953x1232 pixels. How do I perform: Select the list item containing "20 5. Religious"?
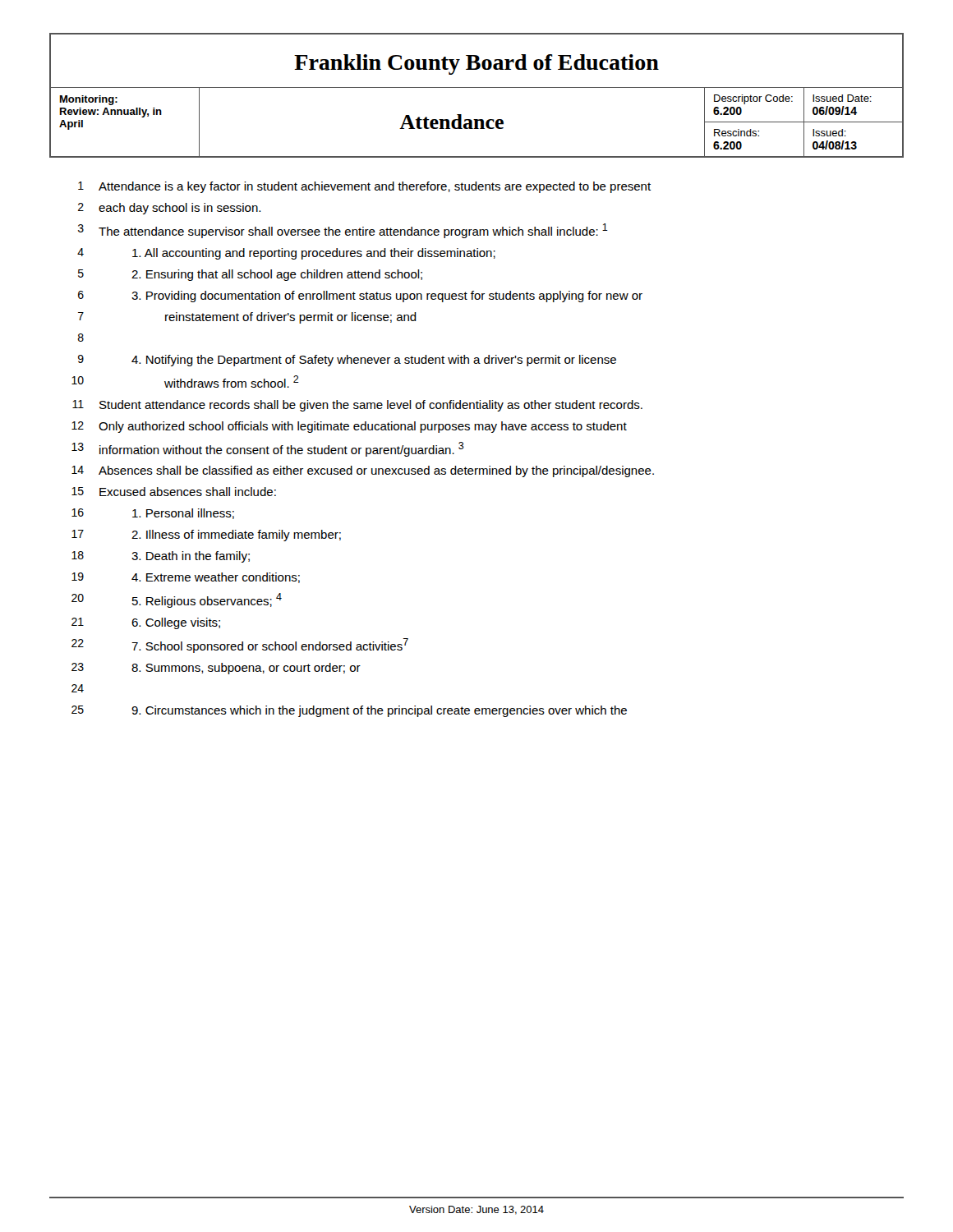(x=177, y=600)
